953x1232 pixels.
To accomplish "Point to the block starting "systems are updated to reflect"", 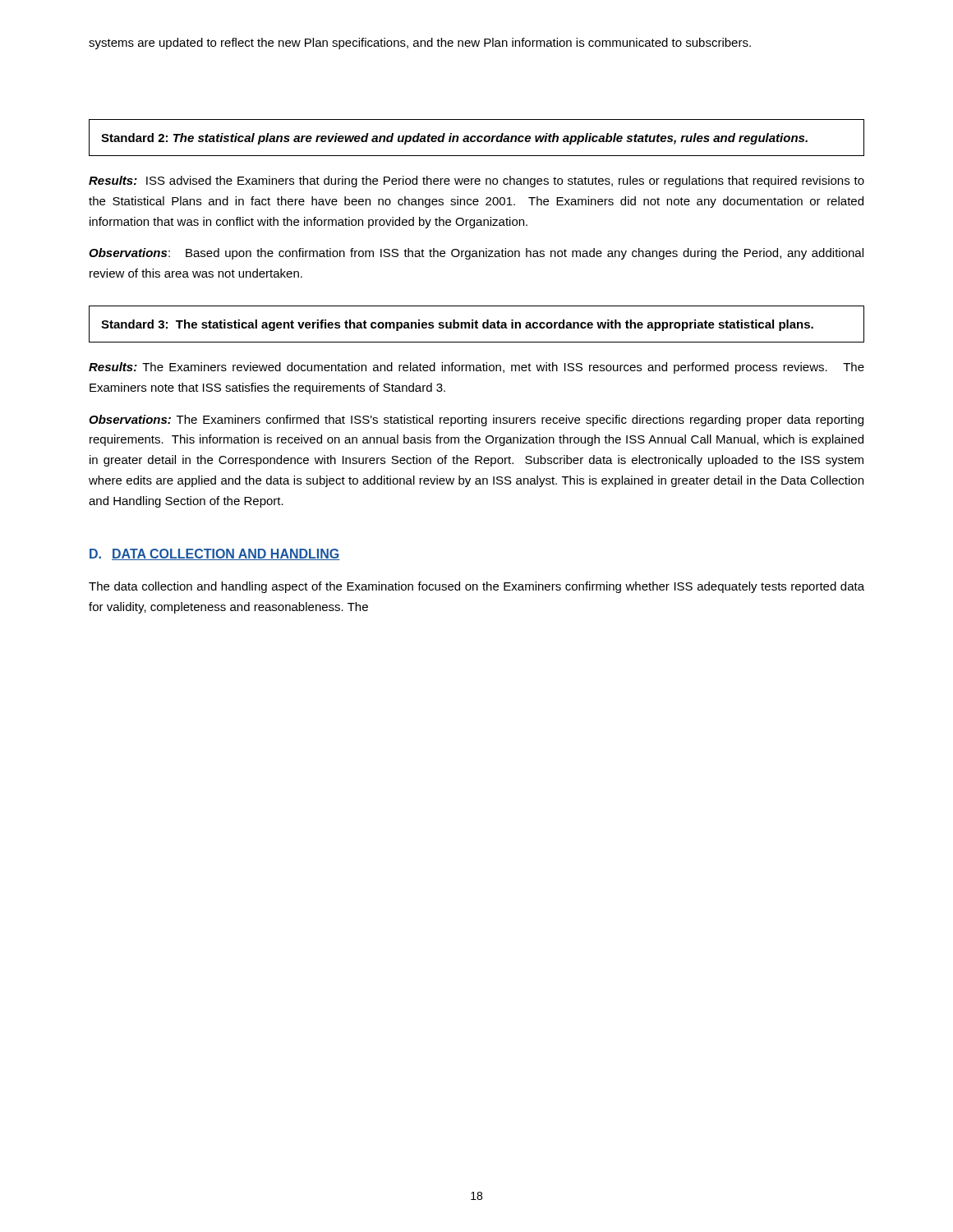I will pyautogui.click(x=420, y=42).
